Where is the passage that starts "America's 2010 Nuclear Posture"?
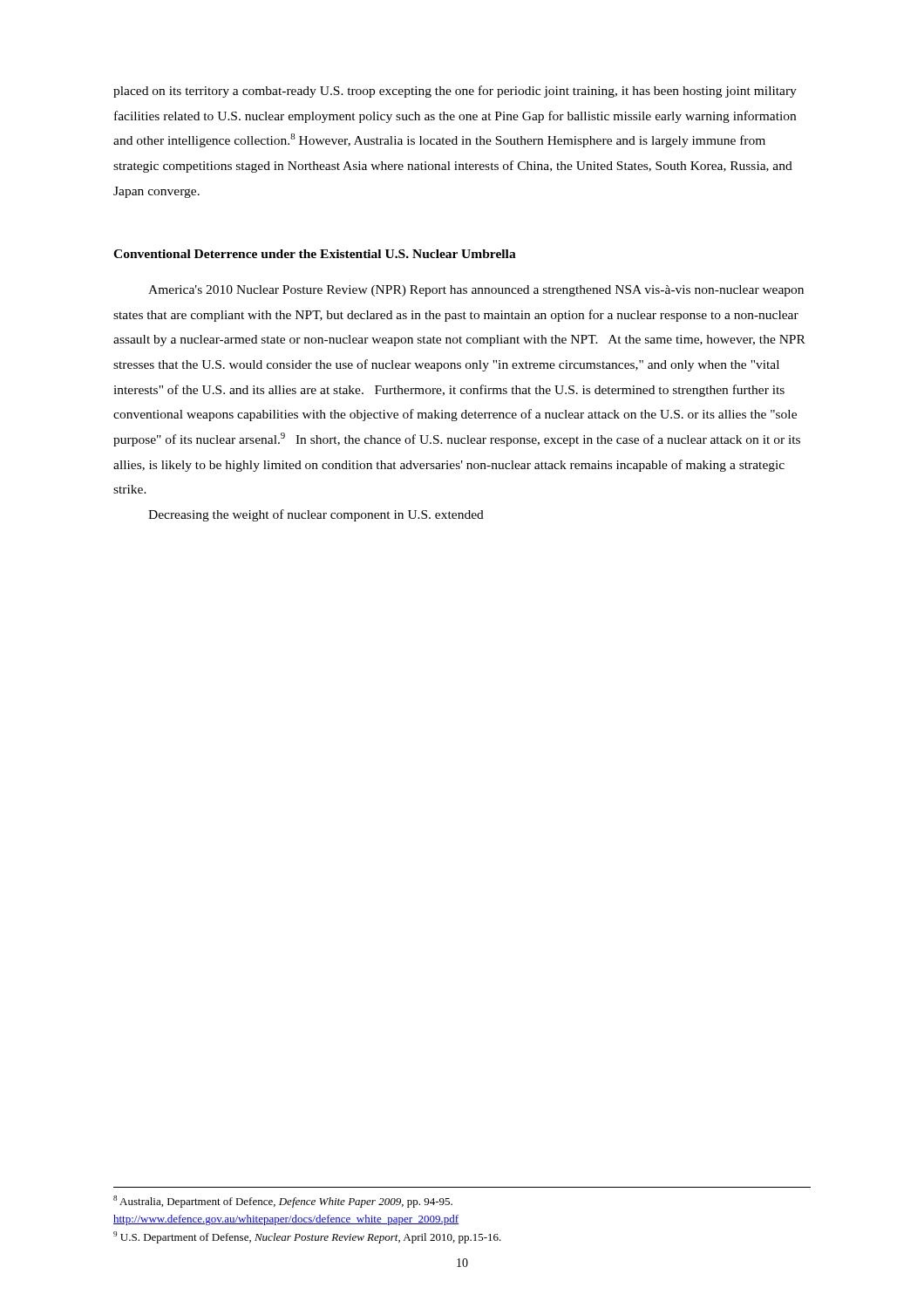This screenshot has height=1308, width=924. (x=462, y=390)
